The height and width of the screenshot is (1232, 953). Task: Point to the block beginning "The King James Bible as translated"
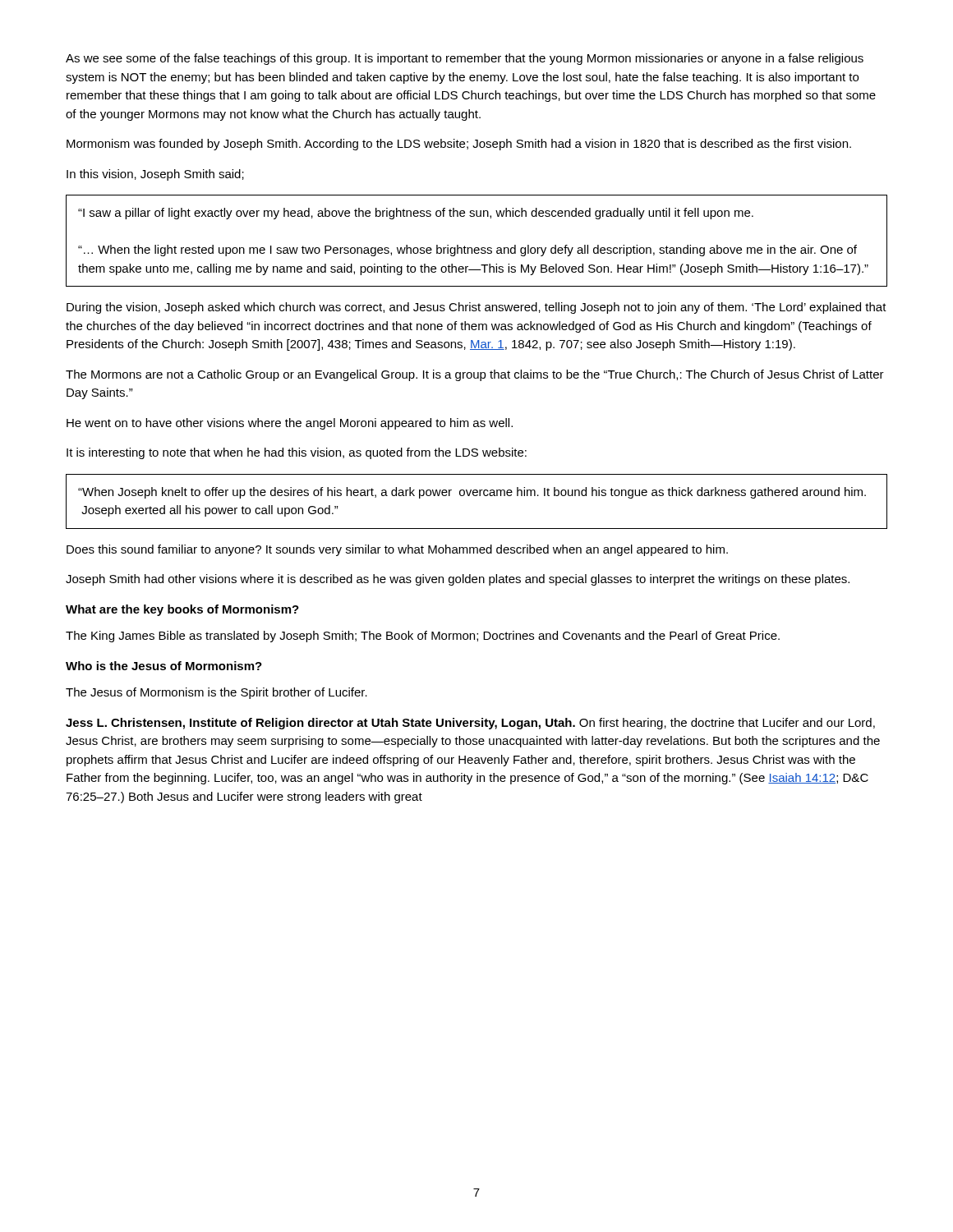click(x=423, y=635)
